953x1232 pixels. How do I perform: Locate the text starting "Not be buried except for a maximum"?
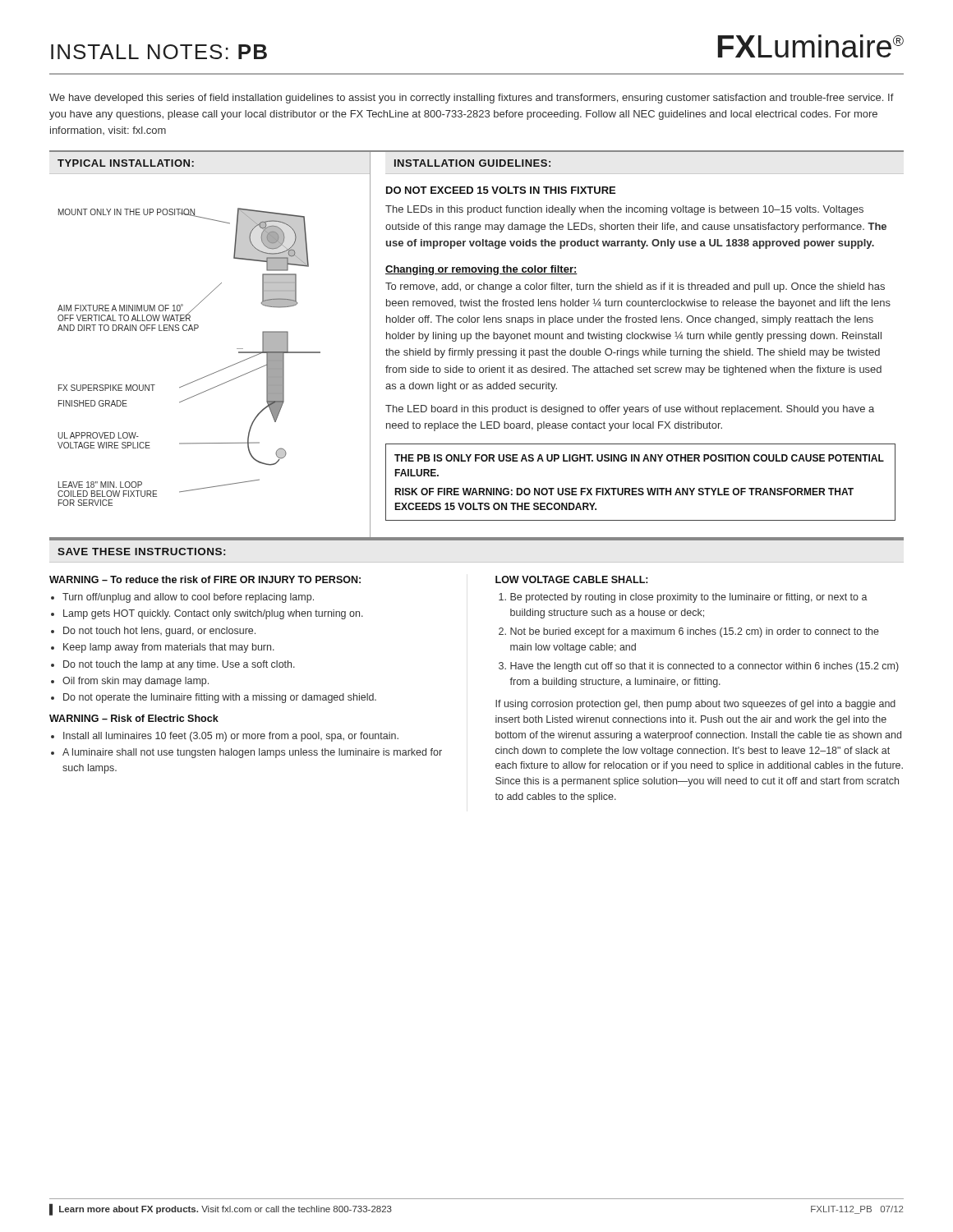(x=694, y=639)
